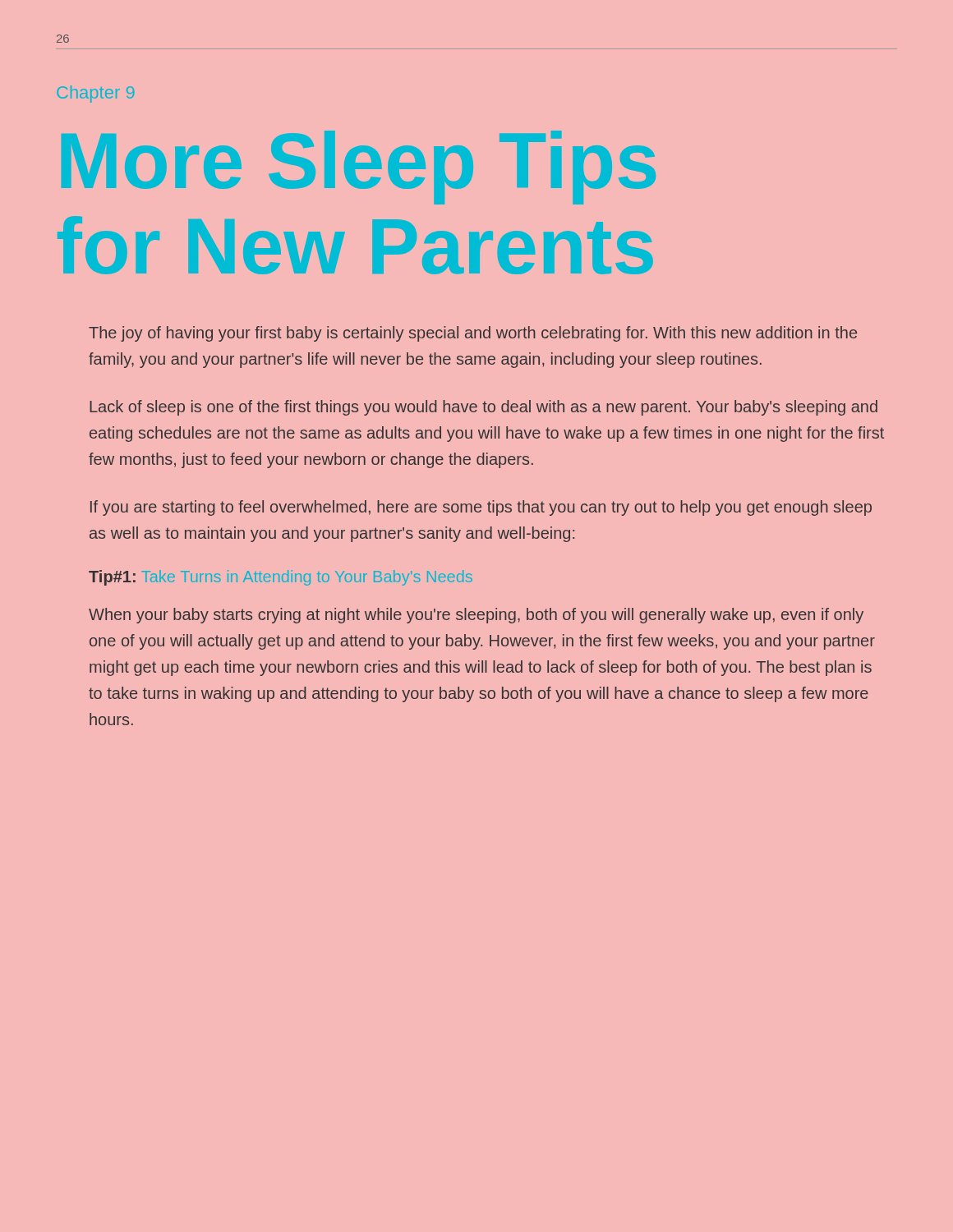Select the text block with the text "The joy of having your"
Screen dimensions: 1232x953
[x=476, y=346]
